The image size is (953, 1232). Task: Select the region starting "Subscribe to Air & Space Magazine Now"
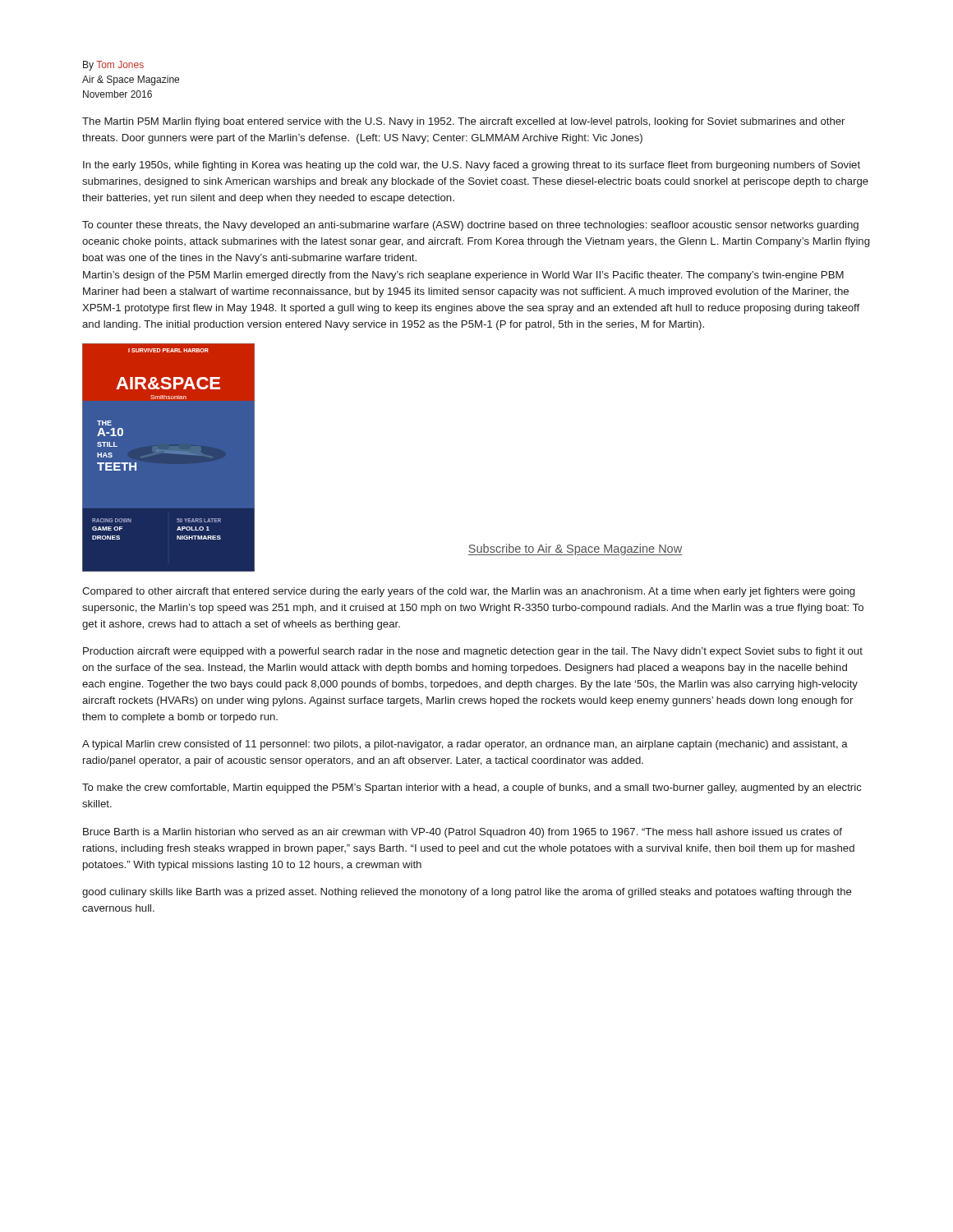(x=575, y=548)
